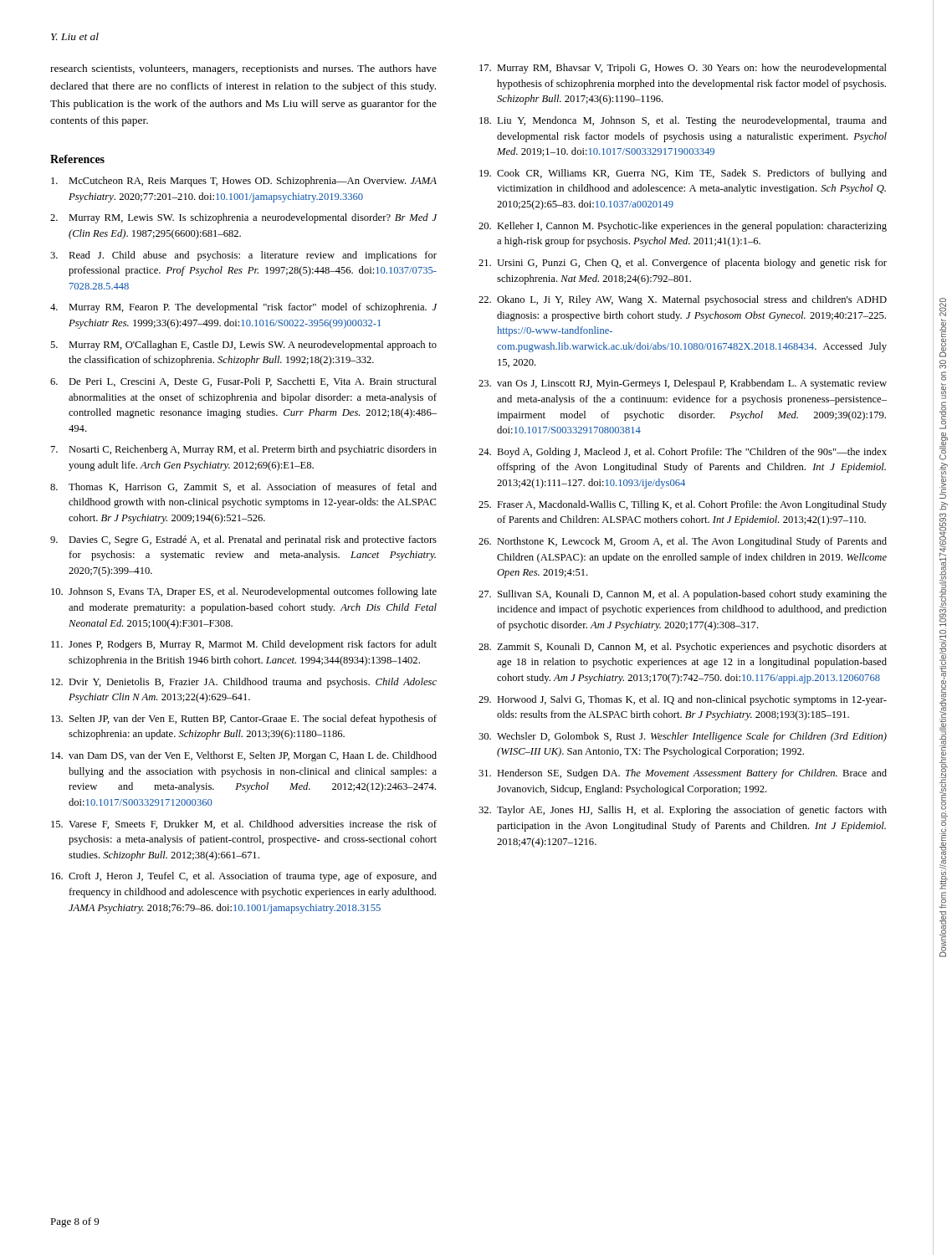Screen dimensions: 1255x952
Task: Navigate to the block starting "16. Croft J,"
Action: (243, 892)
